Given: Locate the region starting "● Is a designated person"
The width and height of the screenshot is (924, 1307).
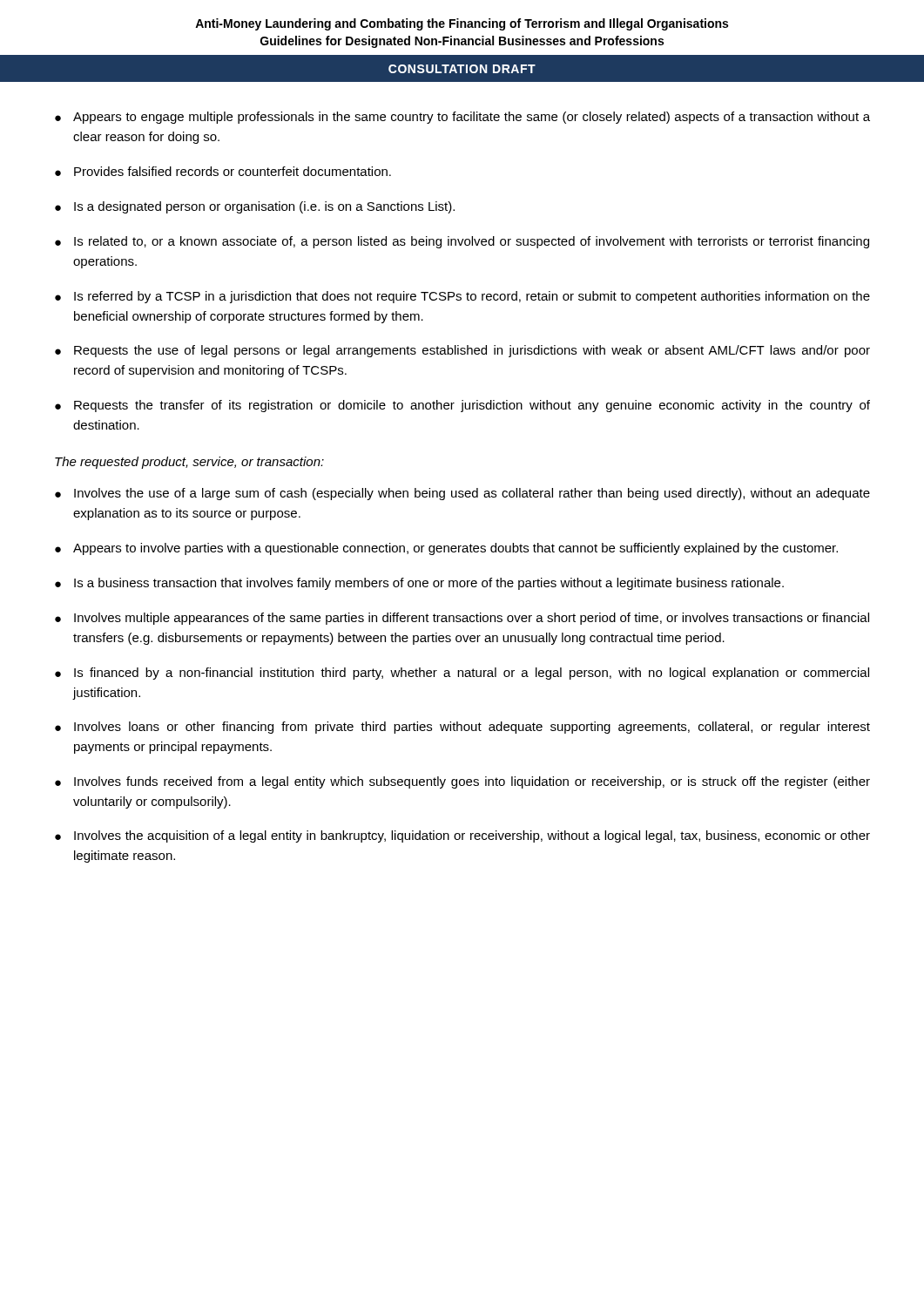Looking at the screenshot, I should [462, 207].
